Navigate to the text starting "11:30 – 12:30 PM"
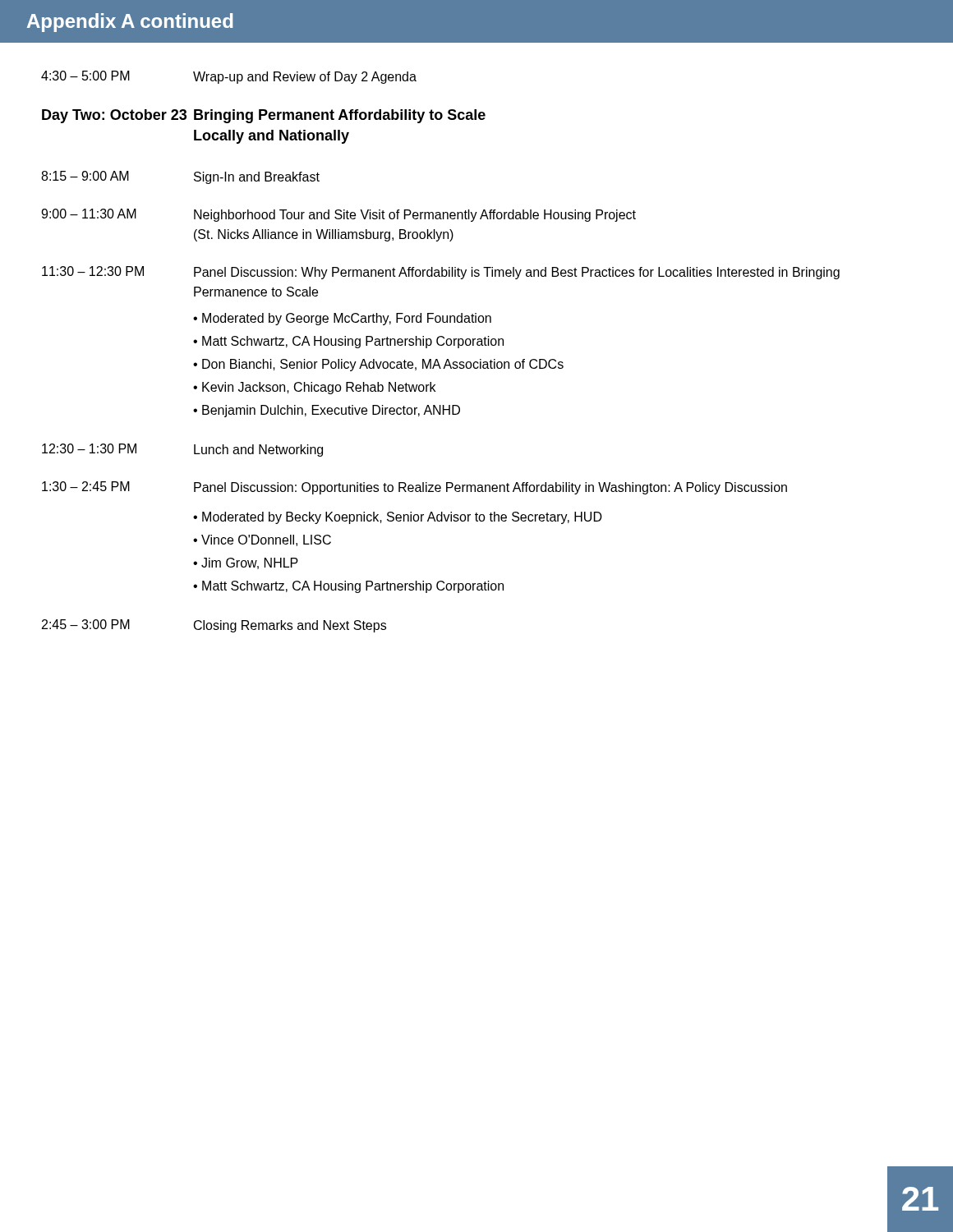953x1232 pixels. (476, 343)
